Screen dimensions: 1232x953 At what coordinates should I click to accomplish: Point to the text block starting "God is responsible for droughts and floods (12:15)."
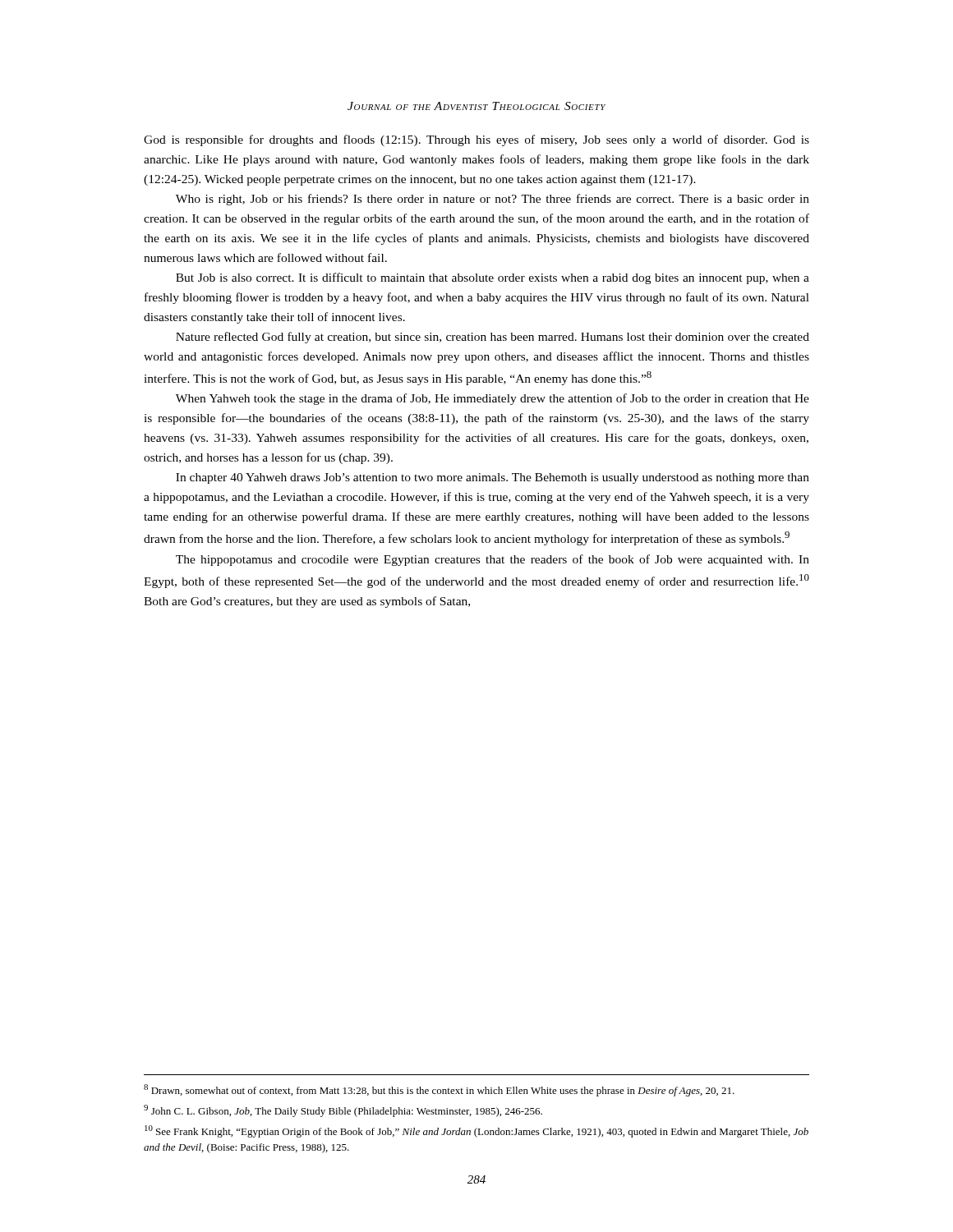(x=476, y=159)
